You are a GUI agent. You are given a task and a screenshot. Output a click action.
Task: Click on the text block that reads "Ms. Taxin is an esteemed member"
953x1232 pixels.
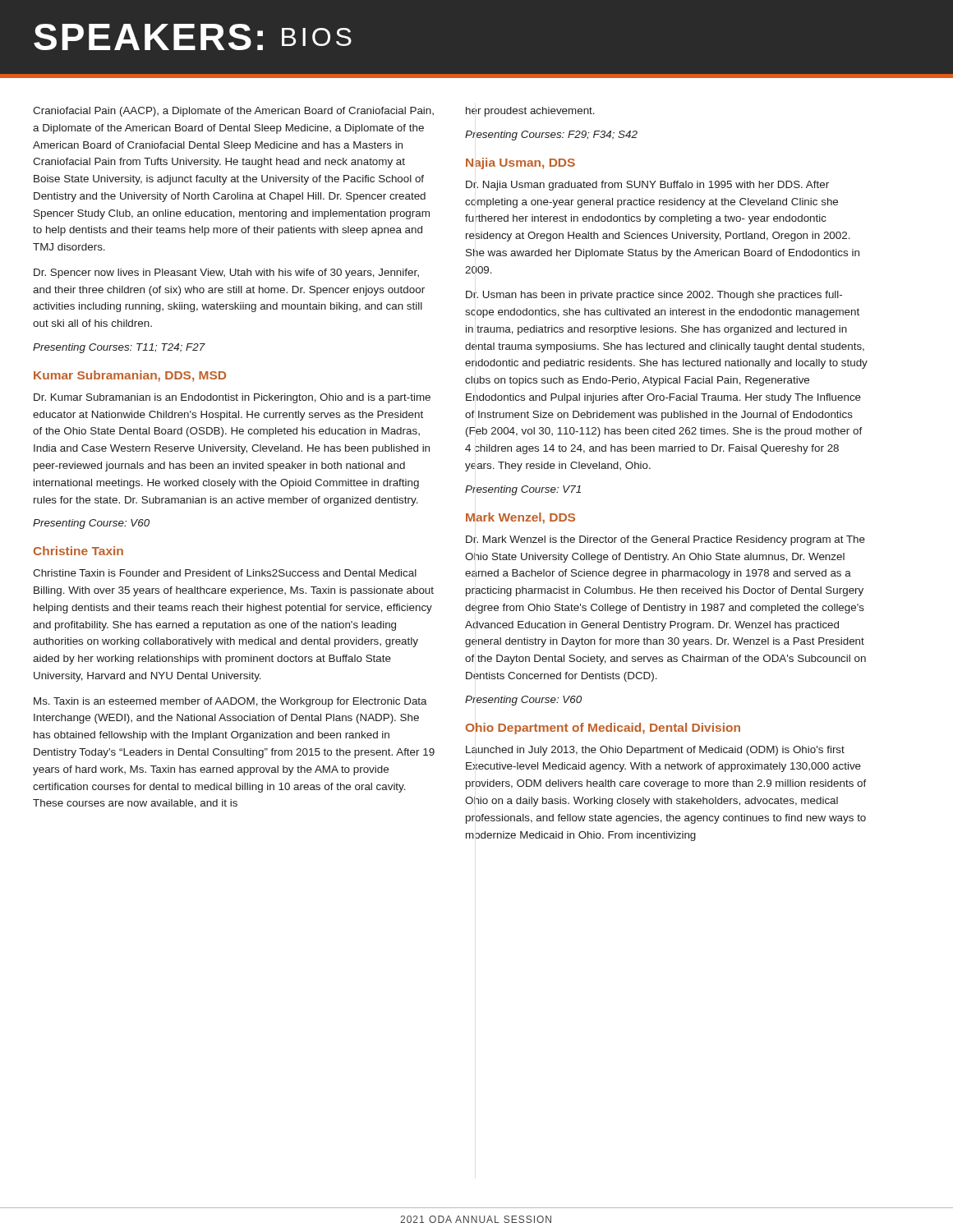pos(234,752)
